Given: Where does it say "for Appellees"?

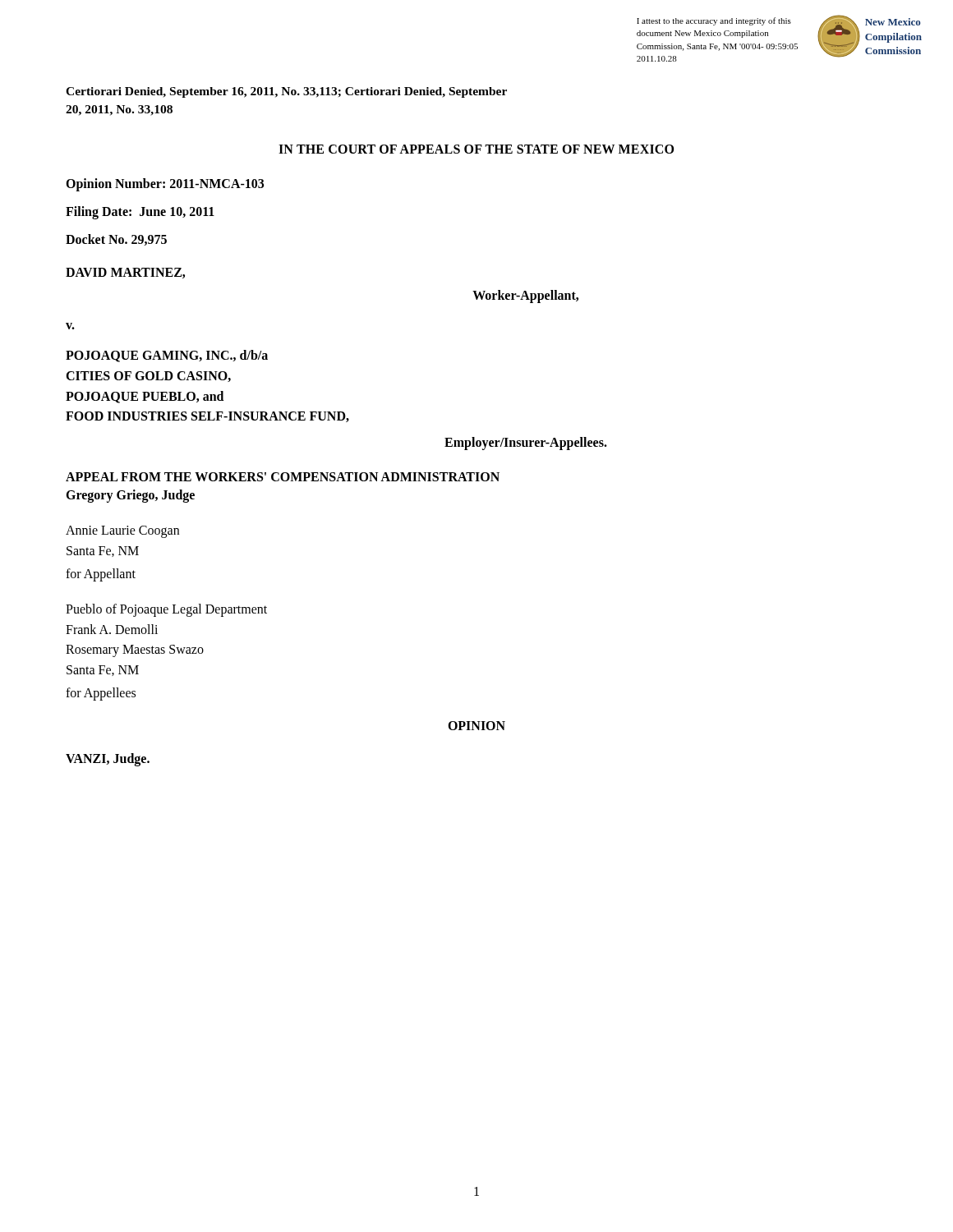Looking at the screenshot, I should coord(101,693).
